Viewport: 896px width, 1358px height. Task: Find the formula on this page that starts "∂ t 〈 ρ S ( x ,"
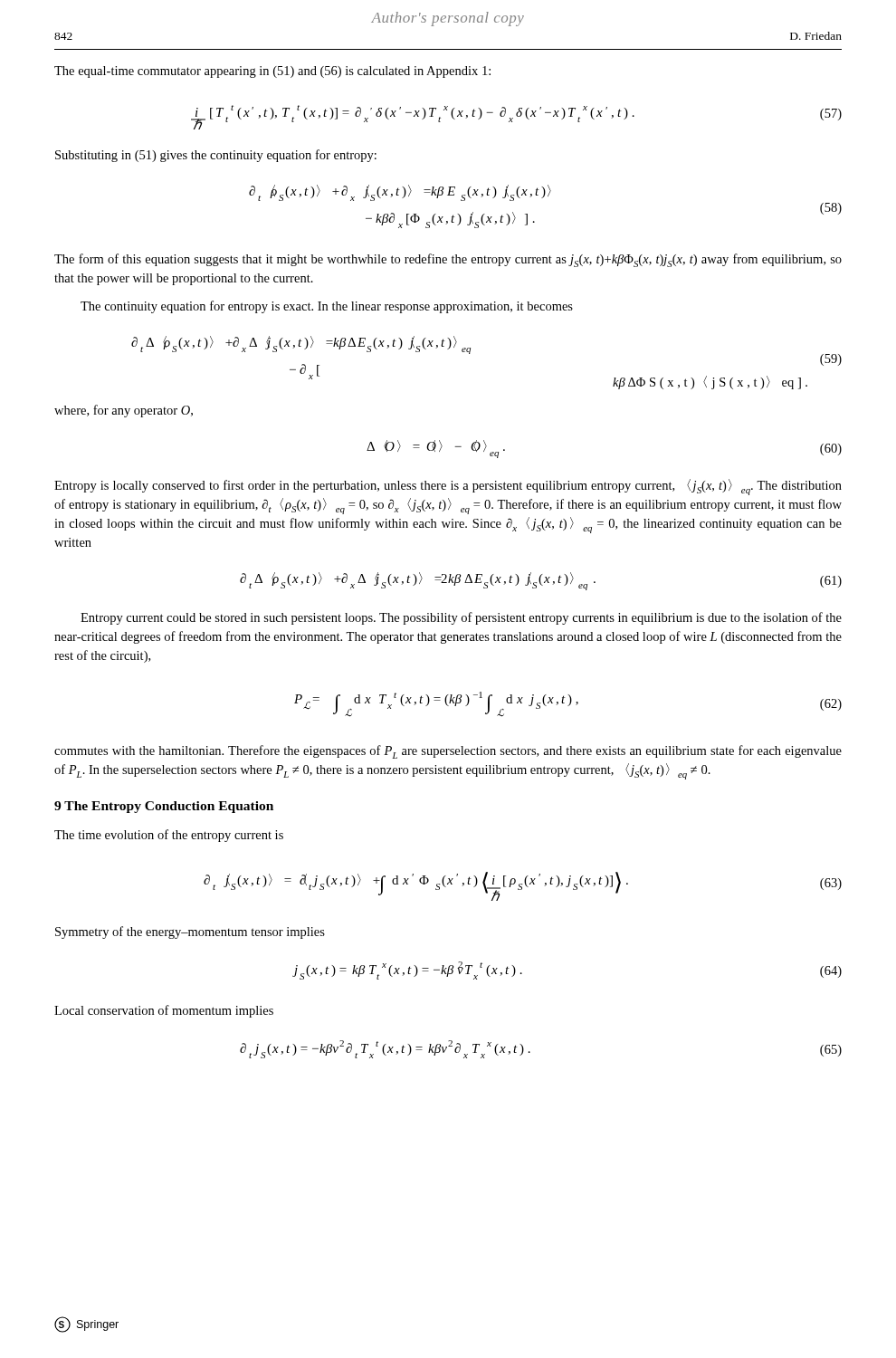pos(448,207)
